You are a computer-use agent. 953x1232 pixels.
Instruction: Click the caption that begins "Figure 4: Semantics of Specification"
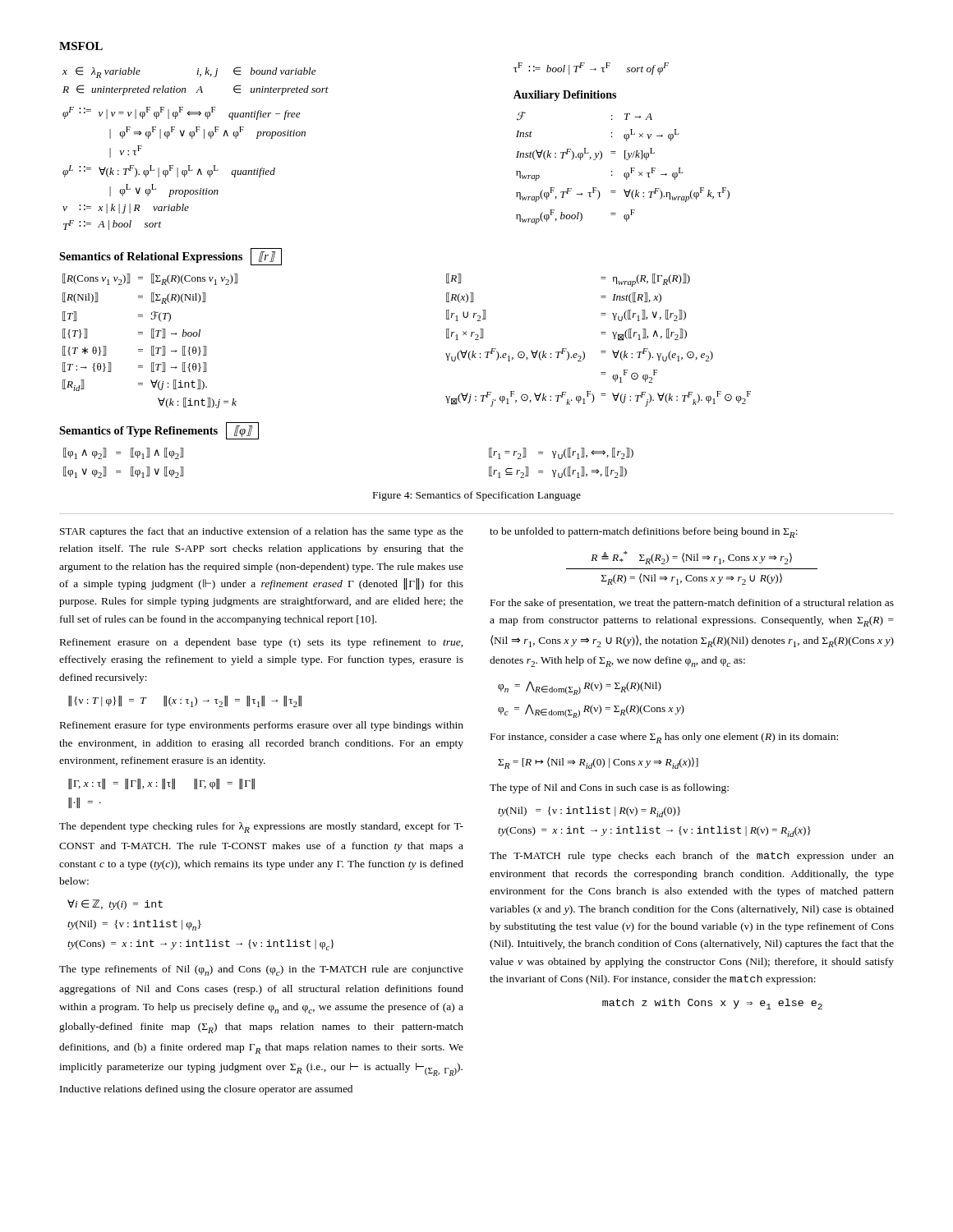click(476, 495)
